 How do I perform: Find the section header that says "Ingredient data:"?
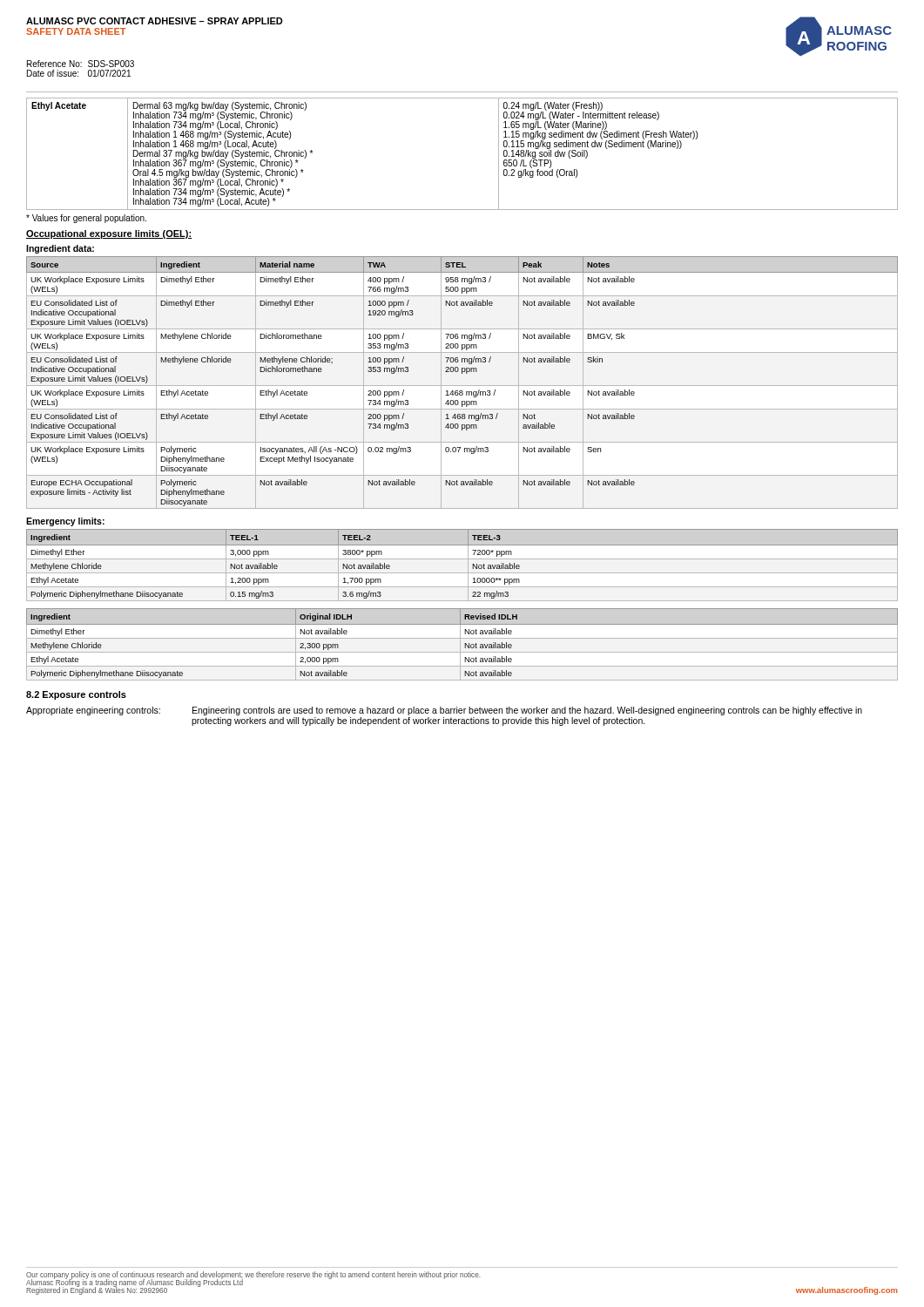(60, 248)
